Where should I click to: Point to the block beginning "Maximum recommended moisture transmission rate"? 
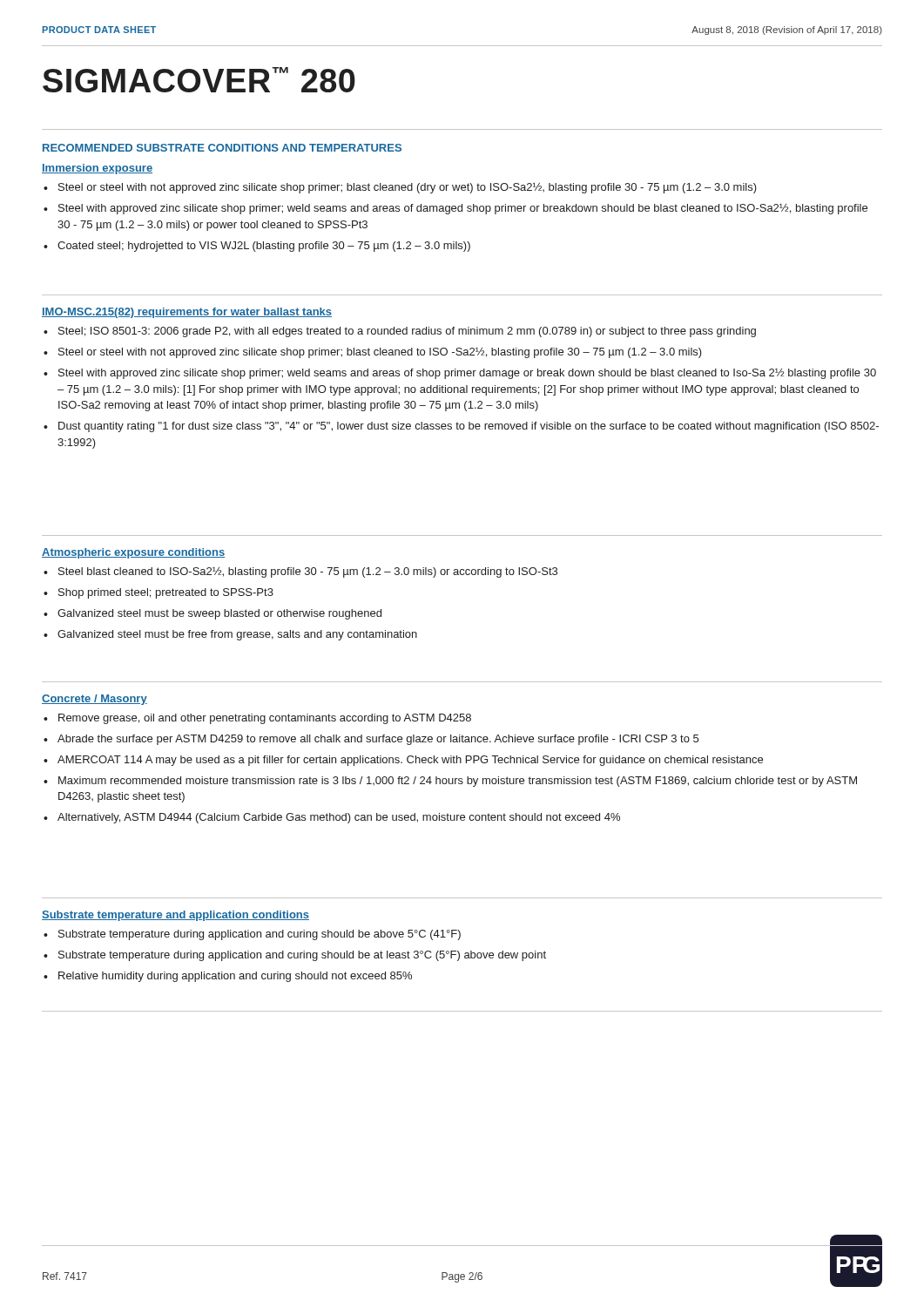[x=458, y=788]
